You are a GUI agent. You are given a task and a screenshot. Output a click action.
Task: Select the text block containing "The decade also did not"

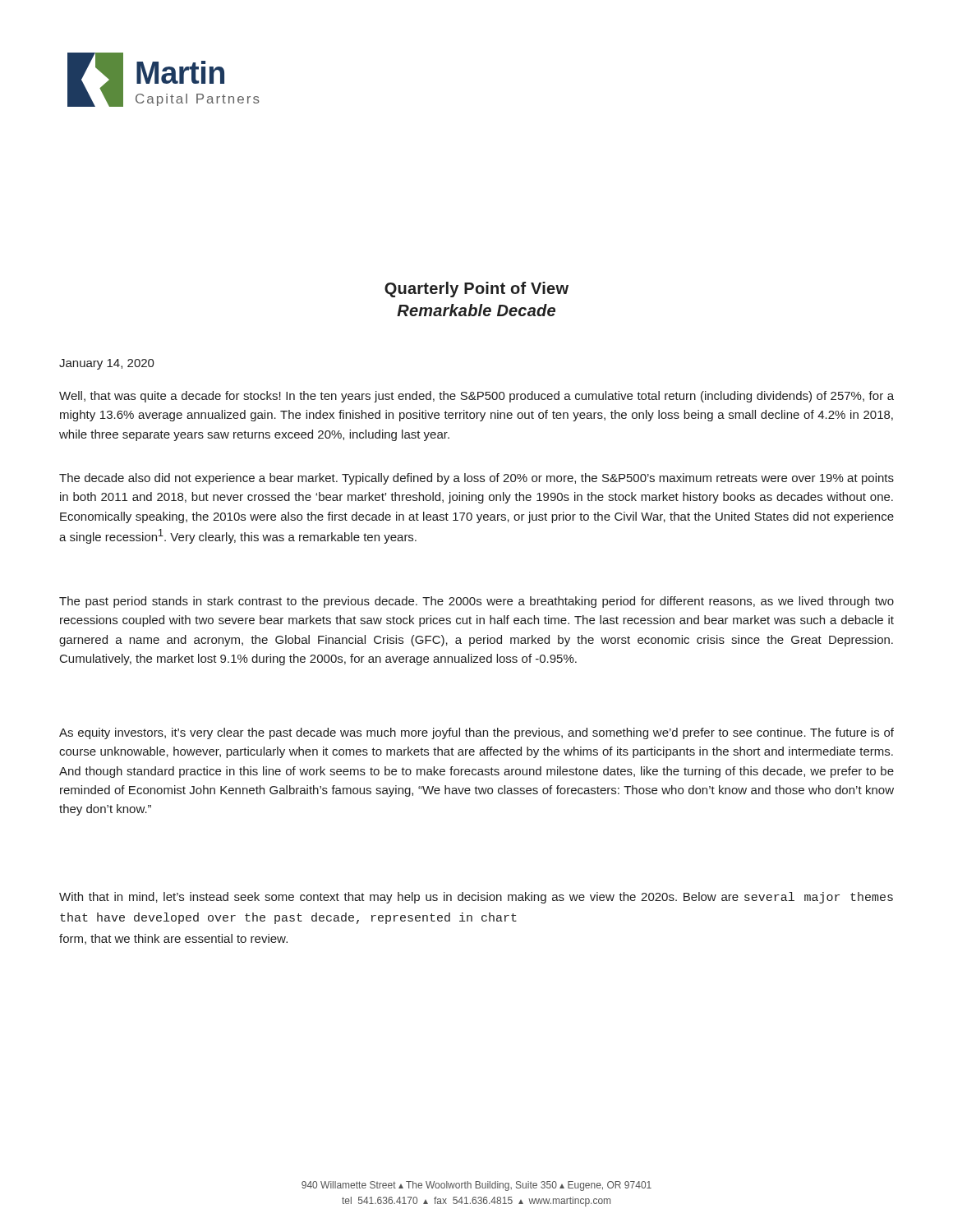pyautogui.click(x=476, y=507)
